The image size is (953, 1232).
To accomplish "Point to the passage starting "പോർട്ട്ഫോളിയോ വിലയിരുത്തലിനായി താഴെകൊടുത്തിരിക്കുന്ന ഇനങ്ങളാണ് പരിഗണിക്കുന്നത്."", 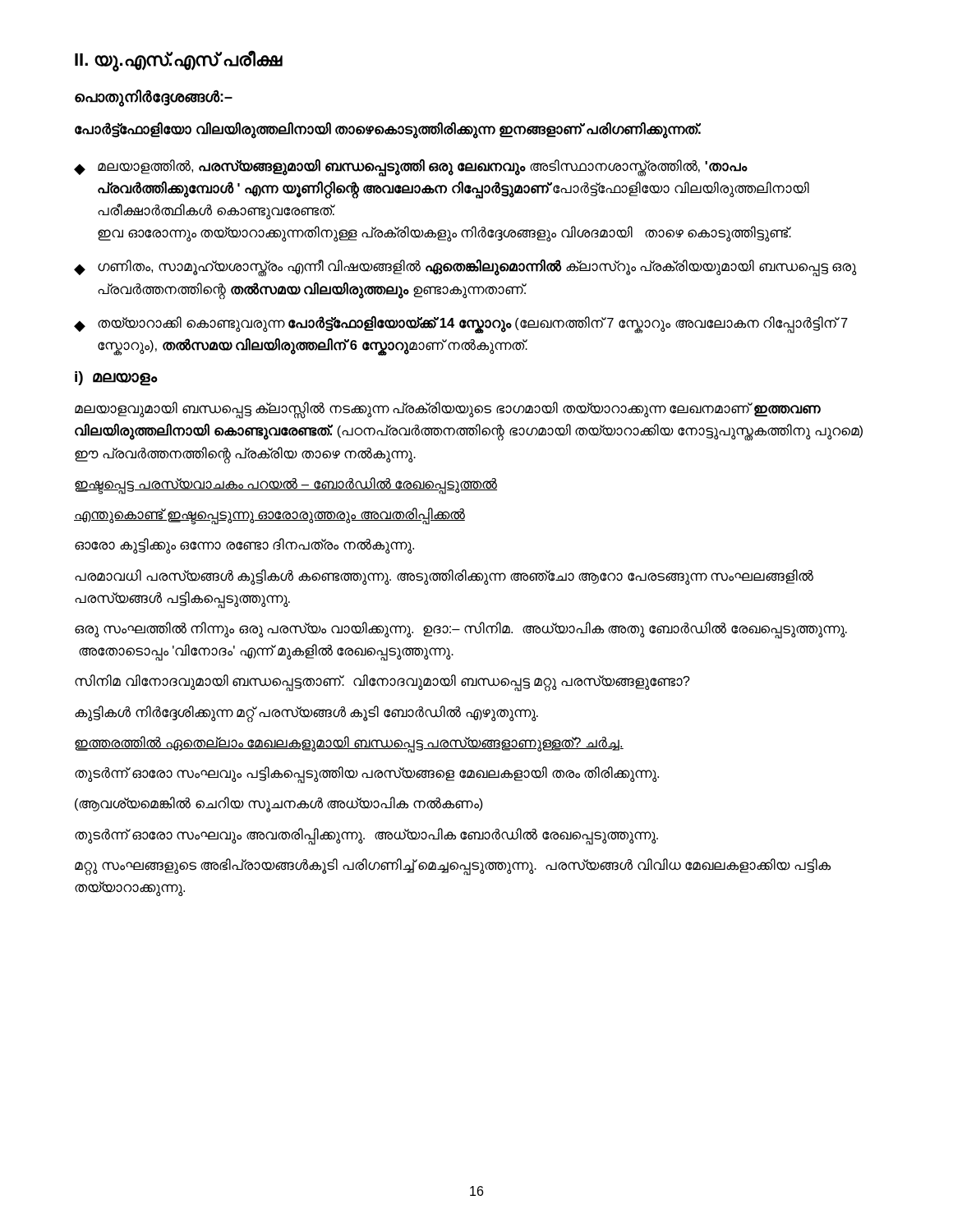I will 388,129.
